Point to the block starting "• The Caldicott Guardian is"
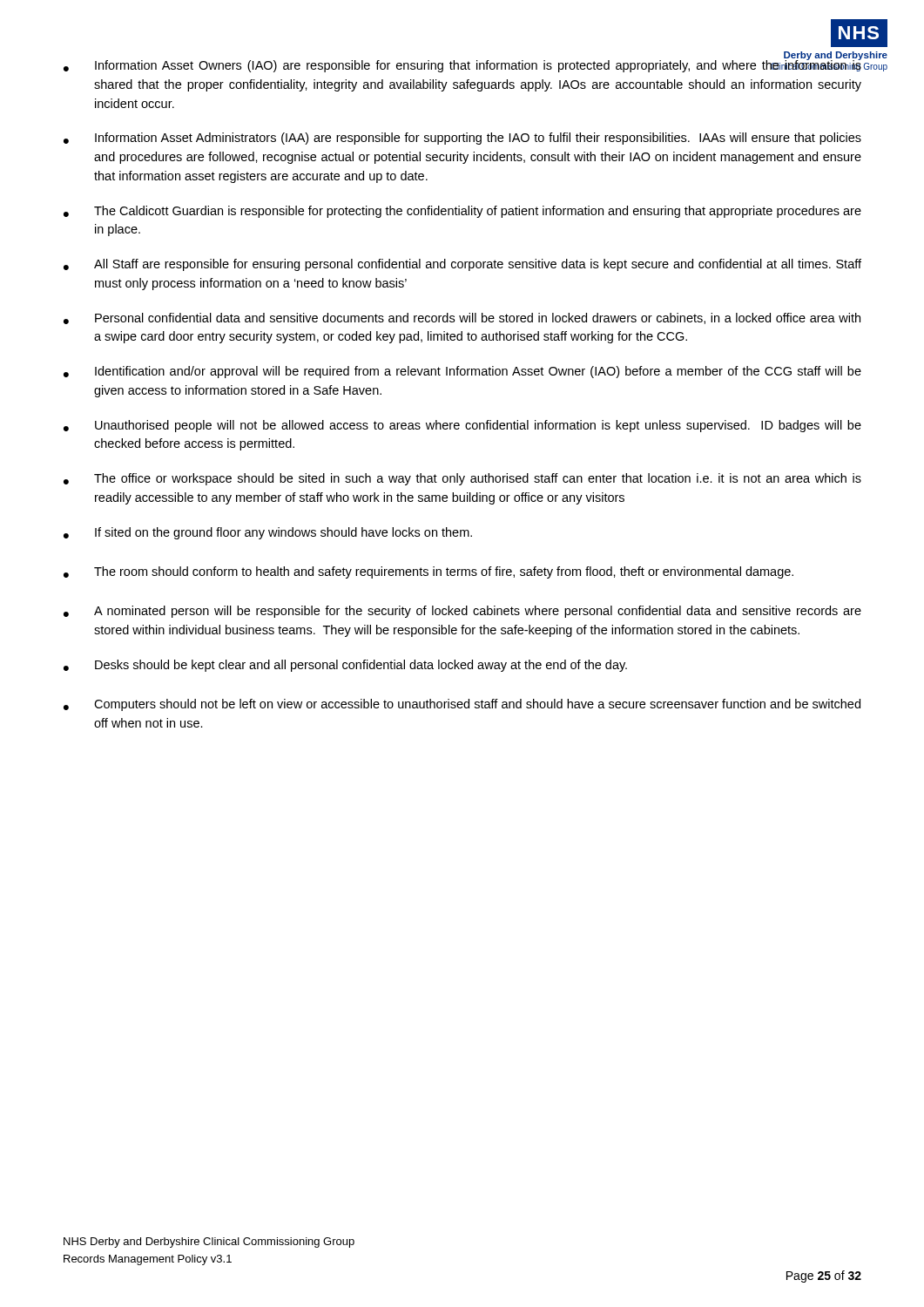 (462, 221)
